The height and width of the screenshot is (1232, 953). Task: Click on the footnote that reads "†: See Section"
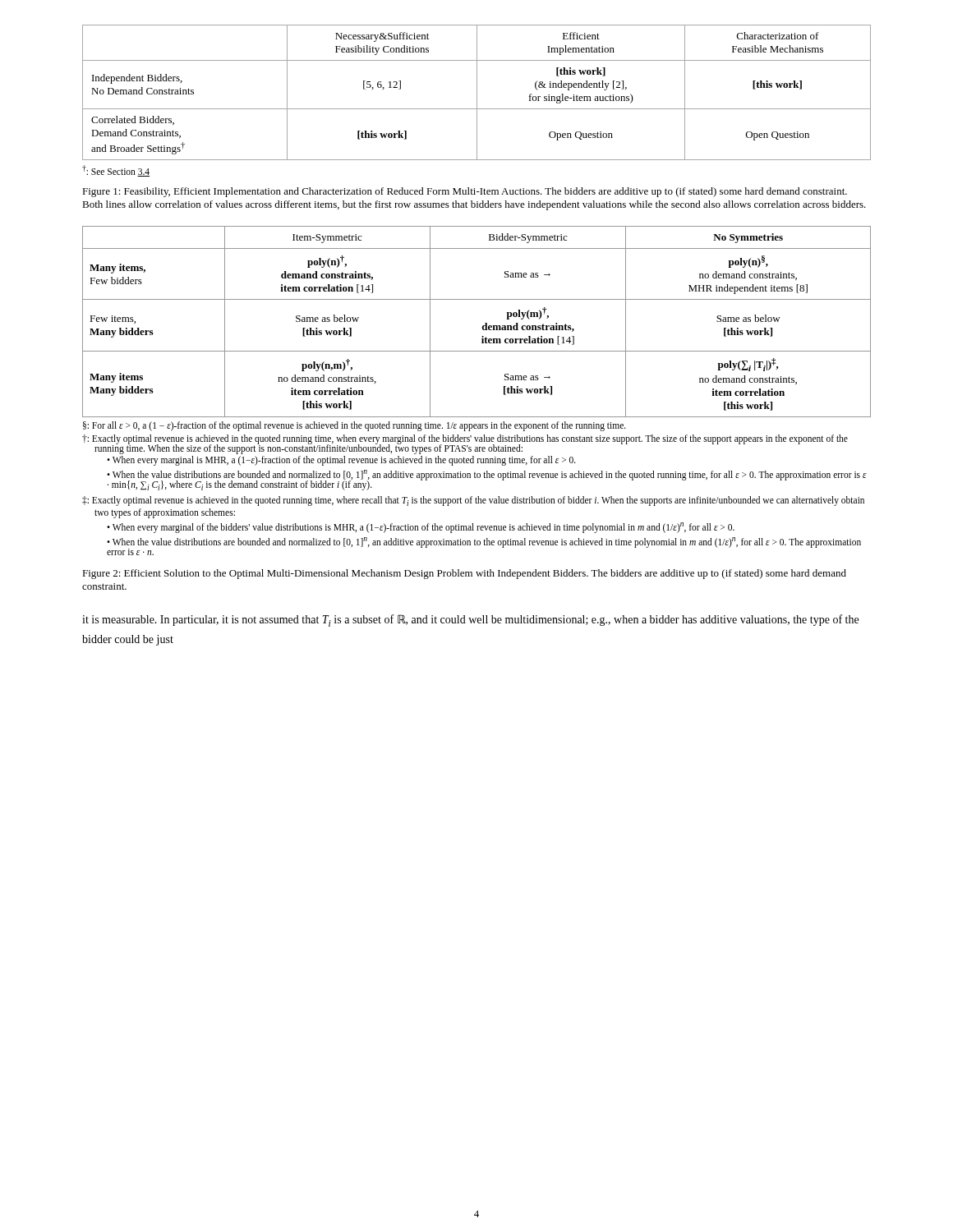click(x=116, y=170)
